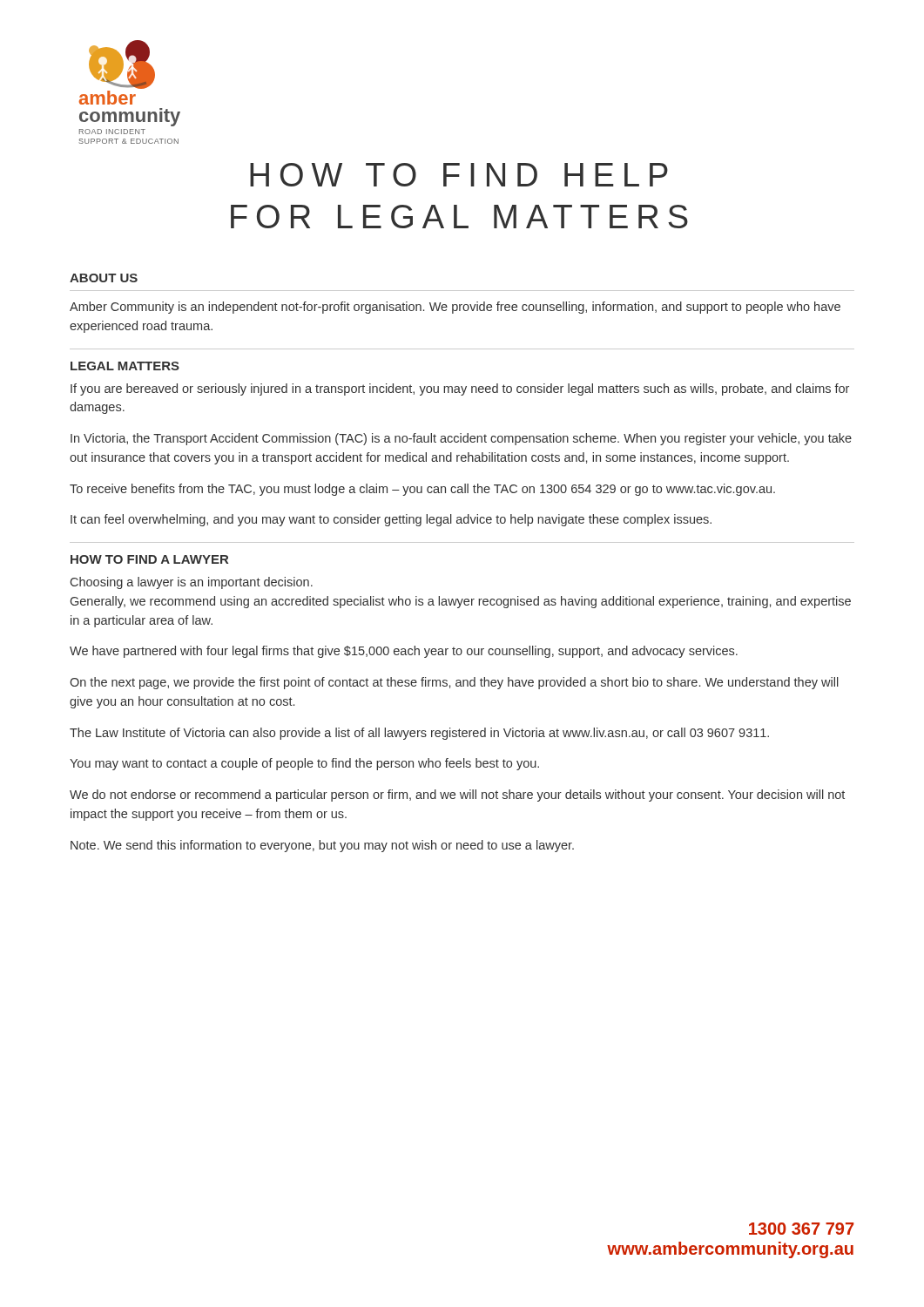Find the passage starting "On the next page, we"
Screen dimensions: 1307x924
click(454, 692)
